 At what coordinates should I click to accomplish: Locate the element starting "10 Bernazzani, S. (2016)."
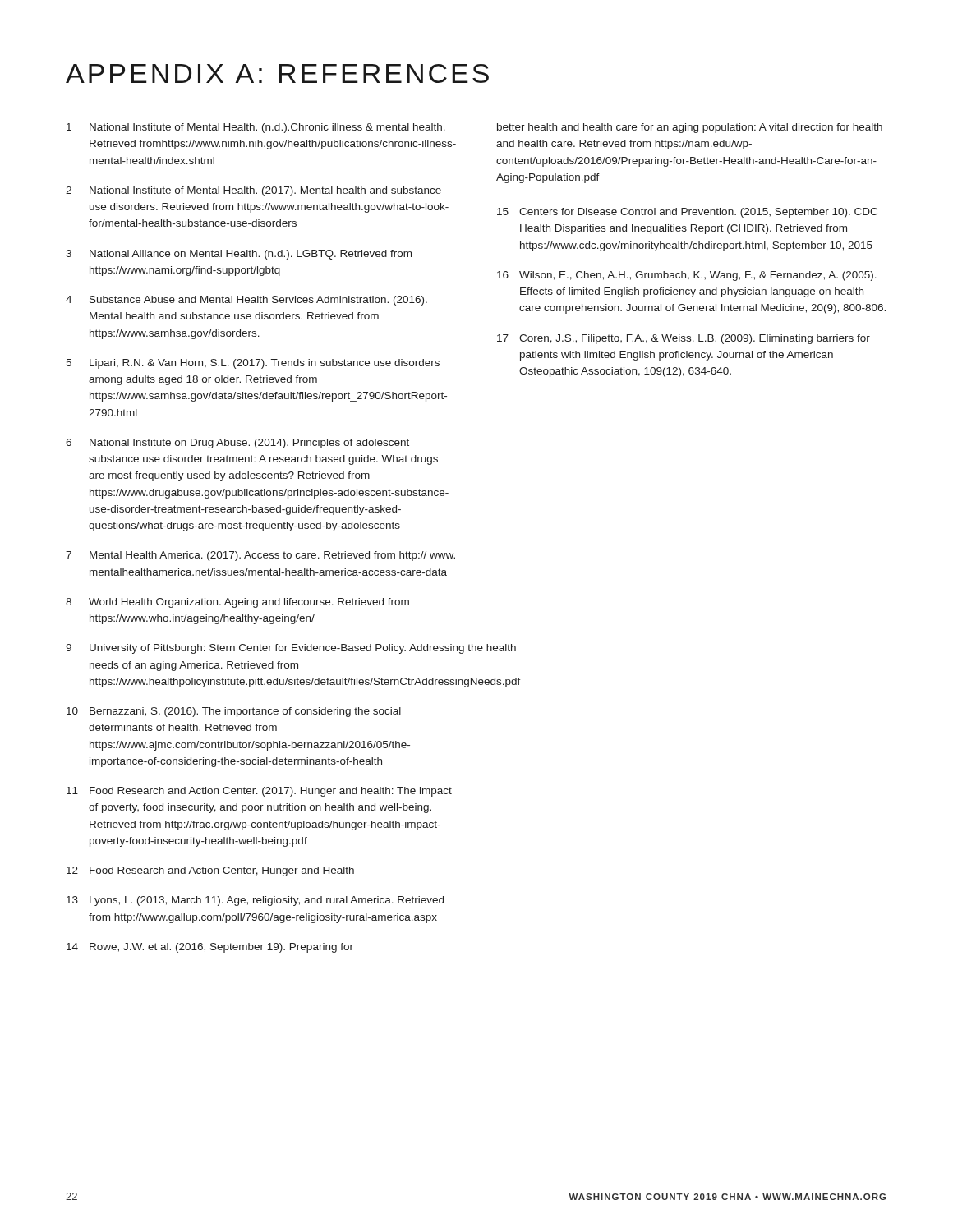click(261, 736)
